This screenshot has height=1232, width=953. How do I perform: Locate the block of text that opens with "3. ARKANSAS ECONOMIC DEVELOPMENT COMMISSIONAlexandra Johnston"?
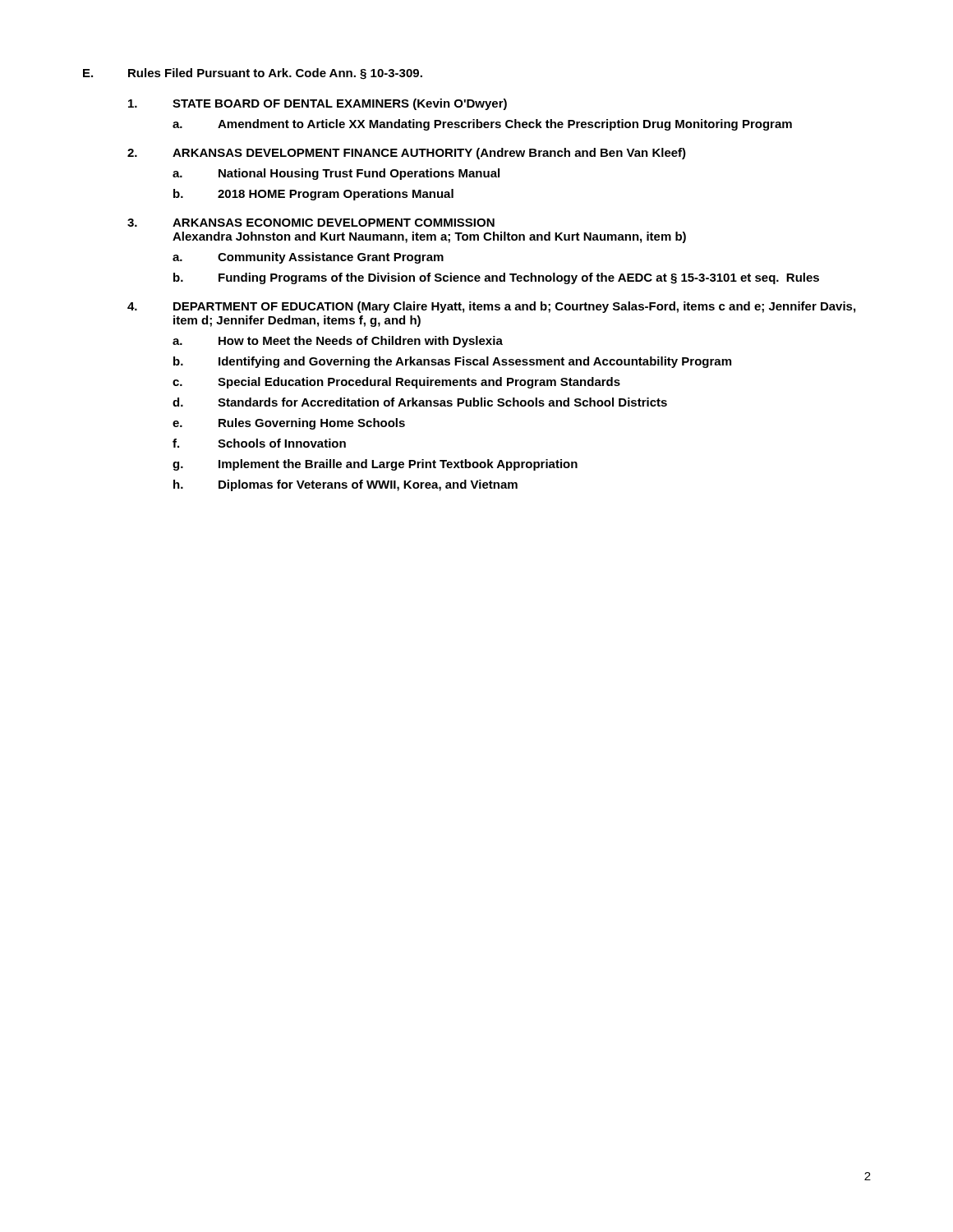click(x=499, y=229)
